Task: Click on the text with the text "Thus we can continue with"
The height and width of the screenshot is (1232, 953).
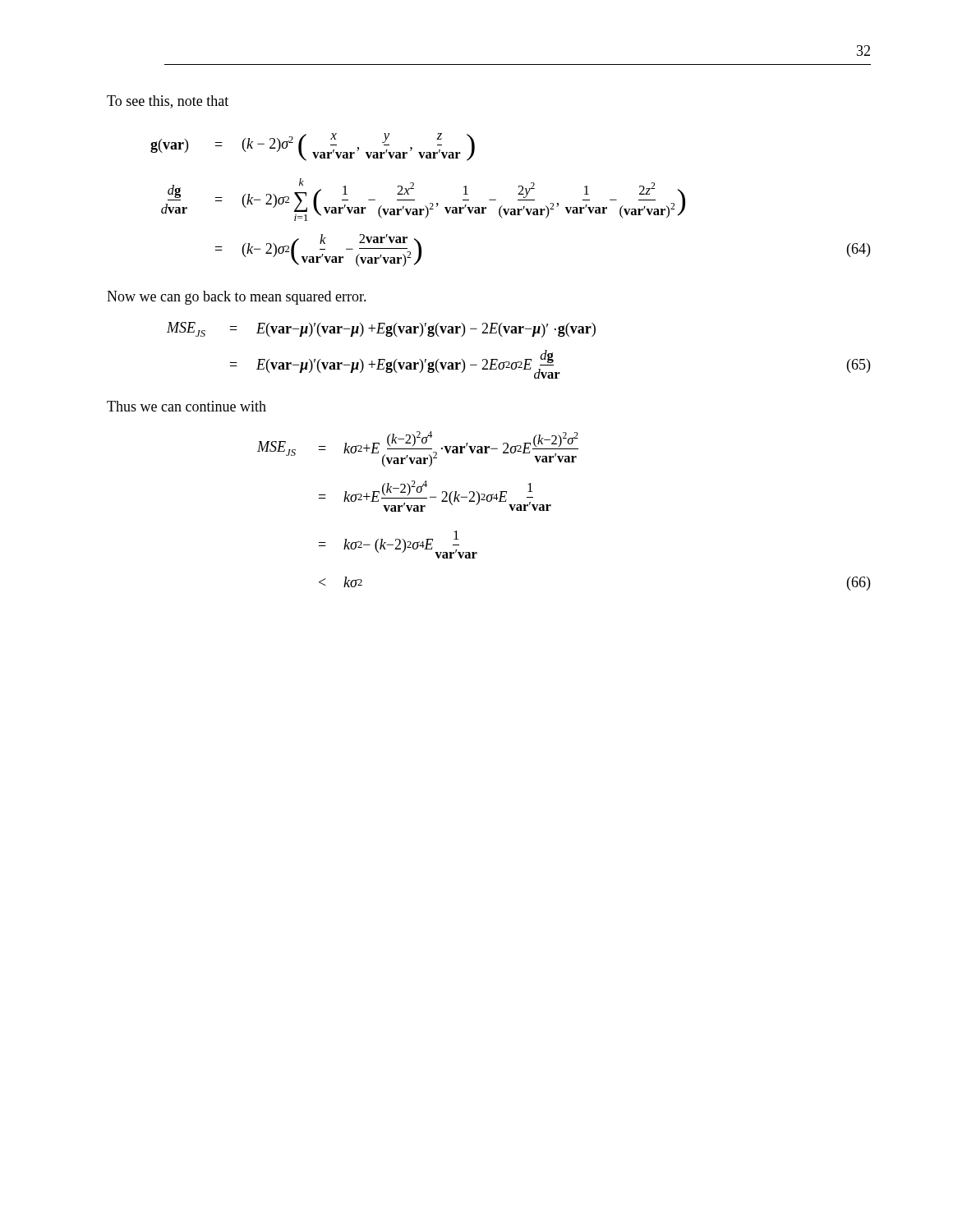Action: point(187,407)
